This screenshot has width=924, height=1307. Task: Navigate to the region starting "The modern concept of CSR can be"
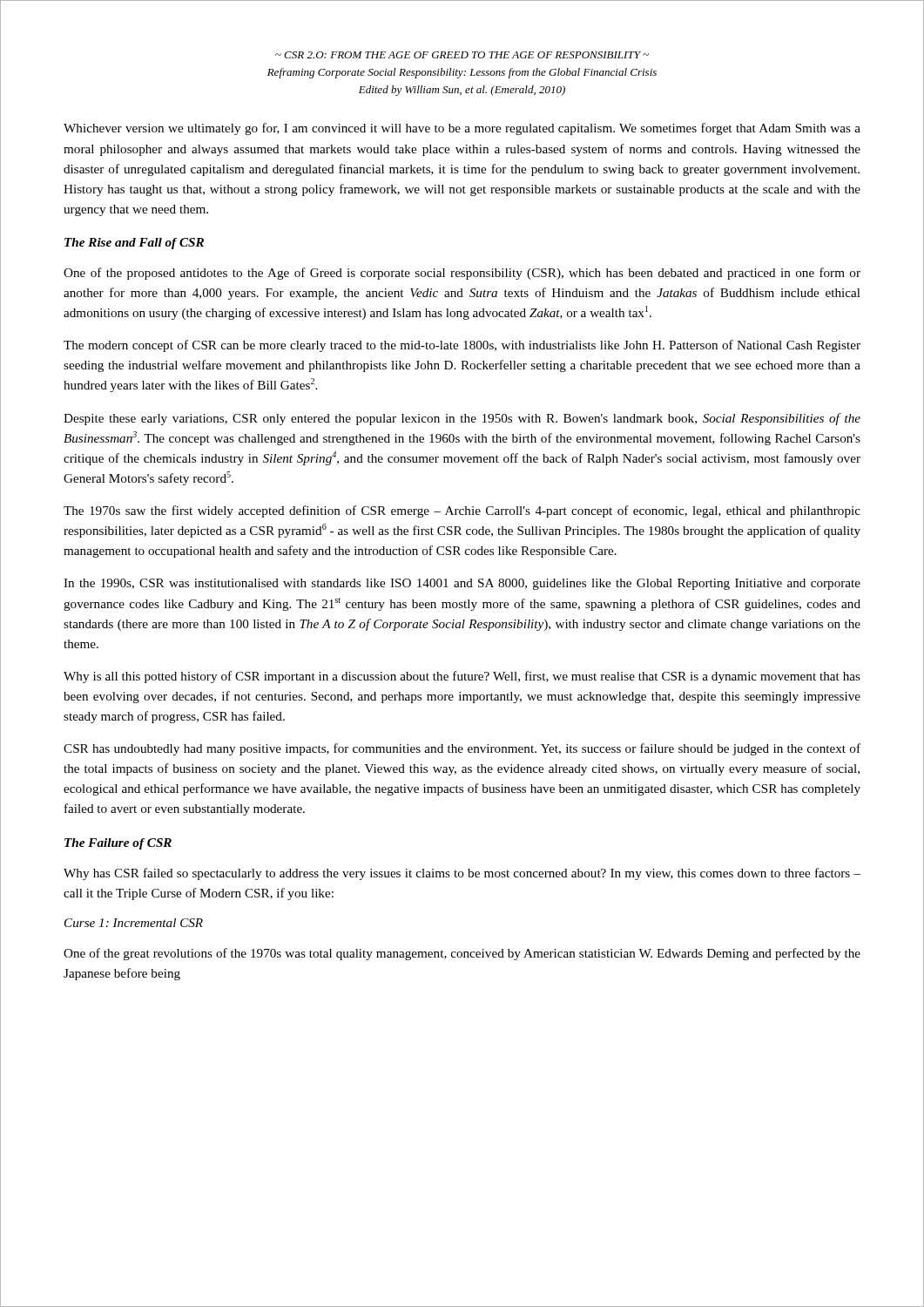click(462, 365)
